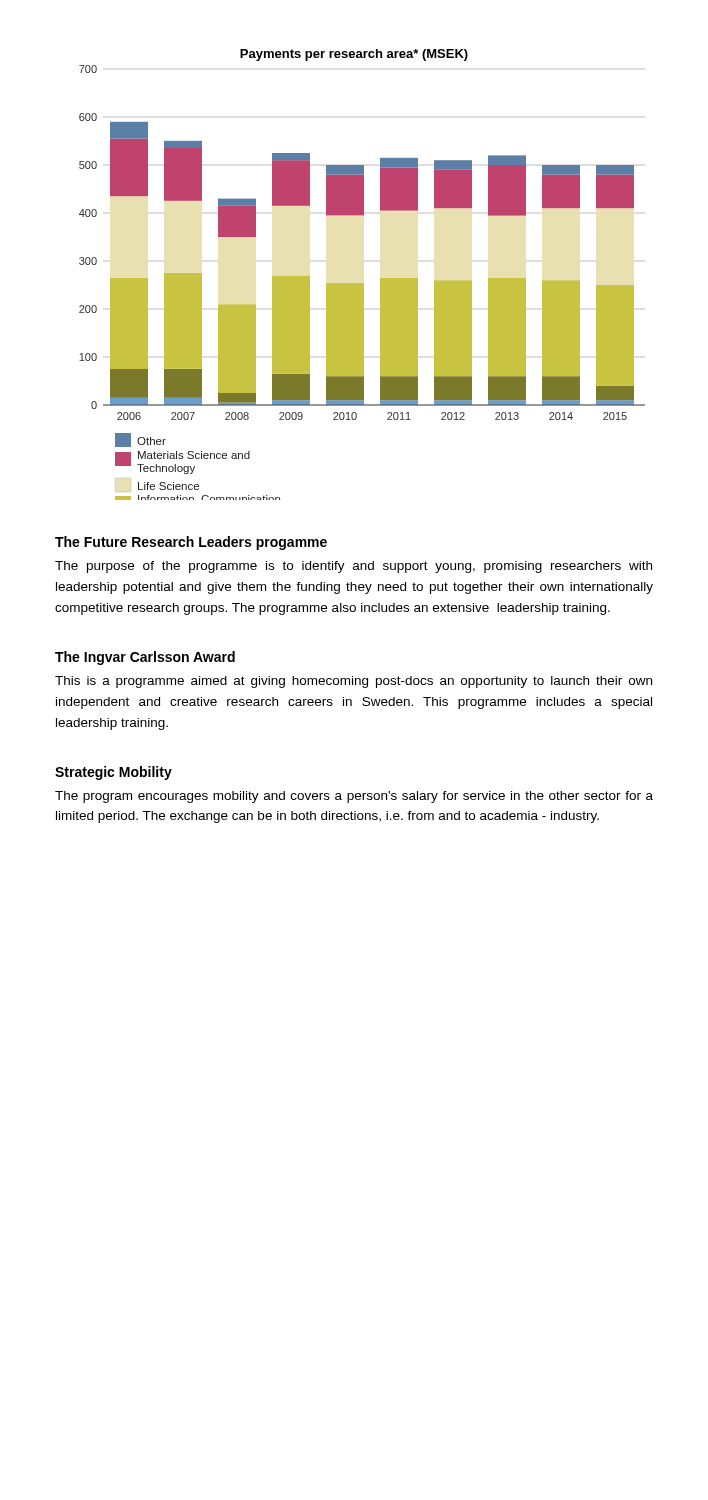Screen dimensions: 1500x708
Task: Locate the block of text that opens with "The program encourages mobility and"
Action: coord(354,806)
